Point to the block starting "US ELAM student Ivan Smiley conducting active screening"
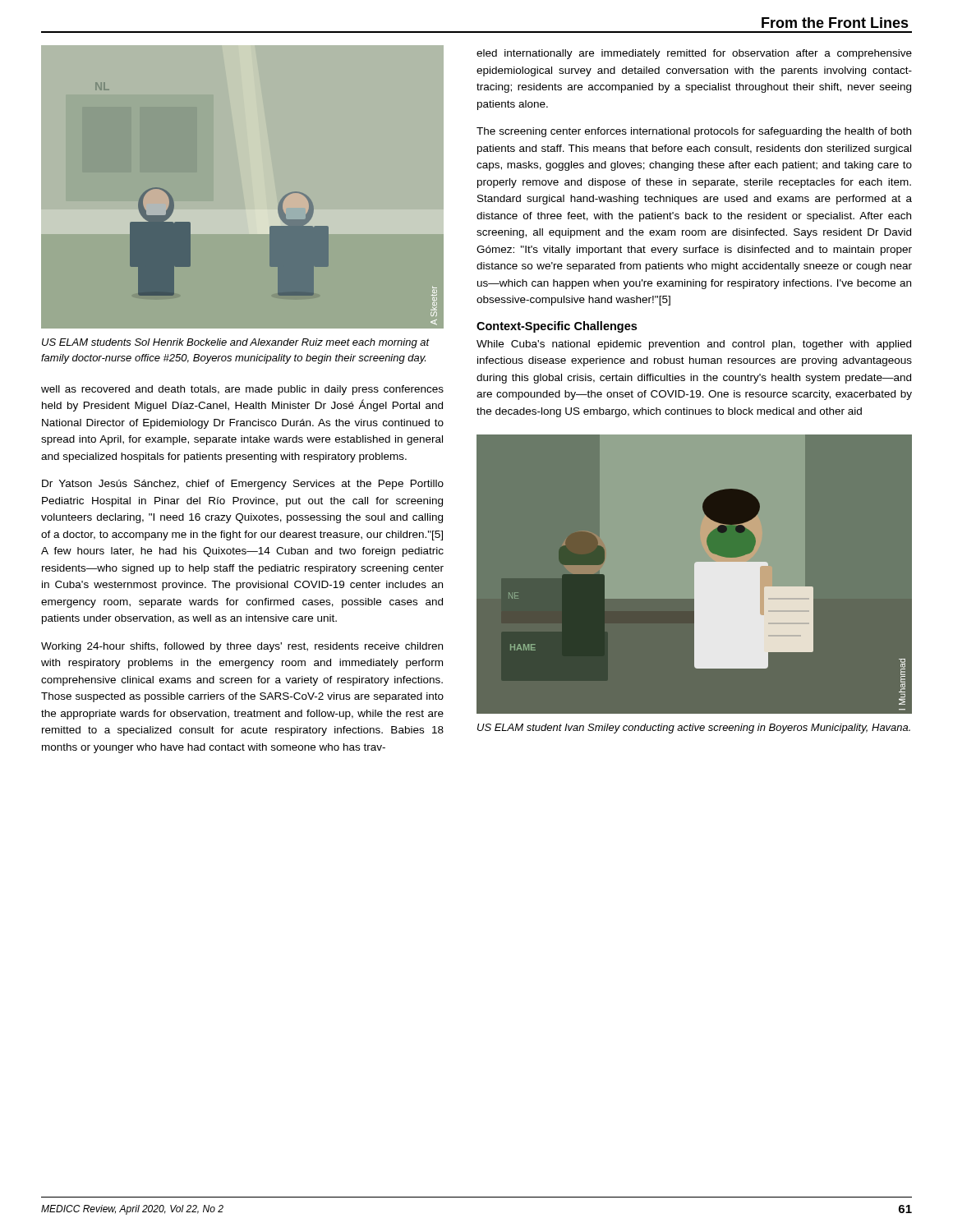The width and height of the screenshot is (953, 1232). [x=694, y=727]
